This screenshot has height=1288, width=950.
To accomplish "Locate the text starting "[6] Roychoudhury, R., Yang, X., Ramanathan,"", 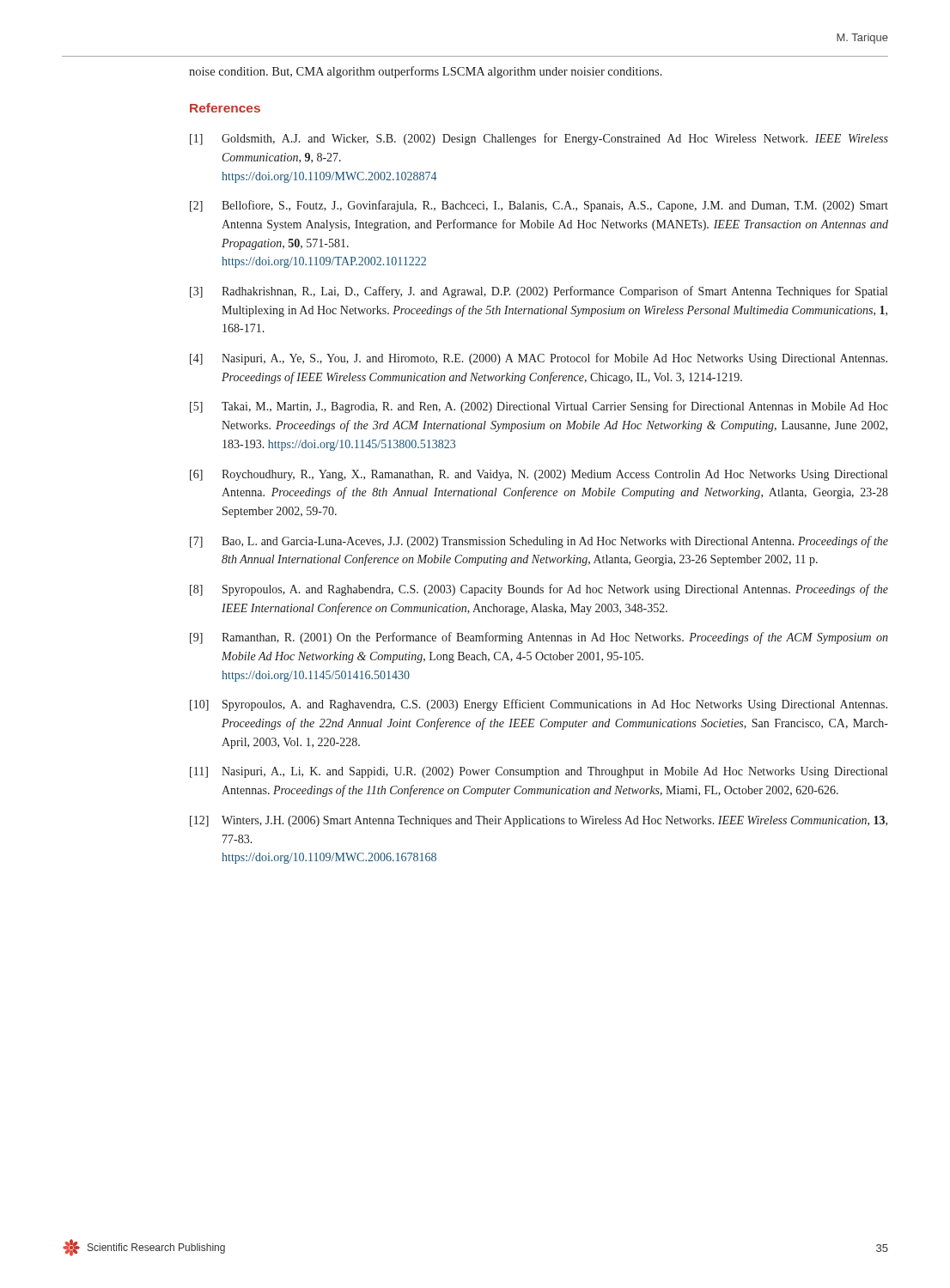I will [x=539, y=493].
